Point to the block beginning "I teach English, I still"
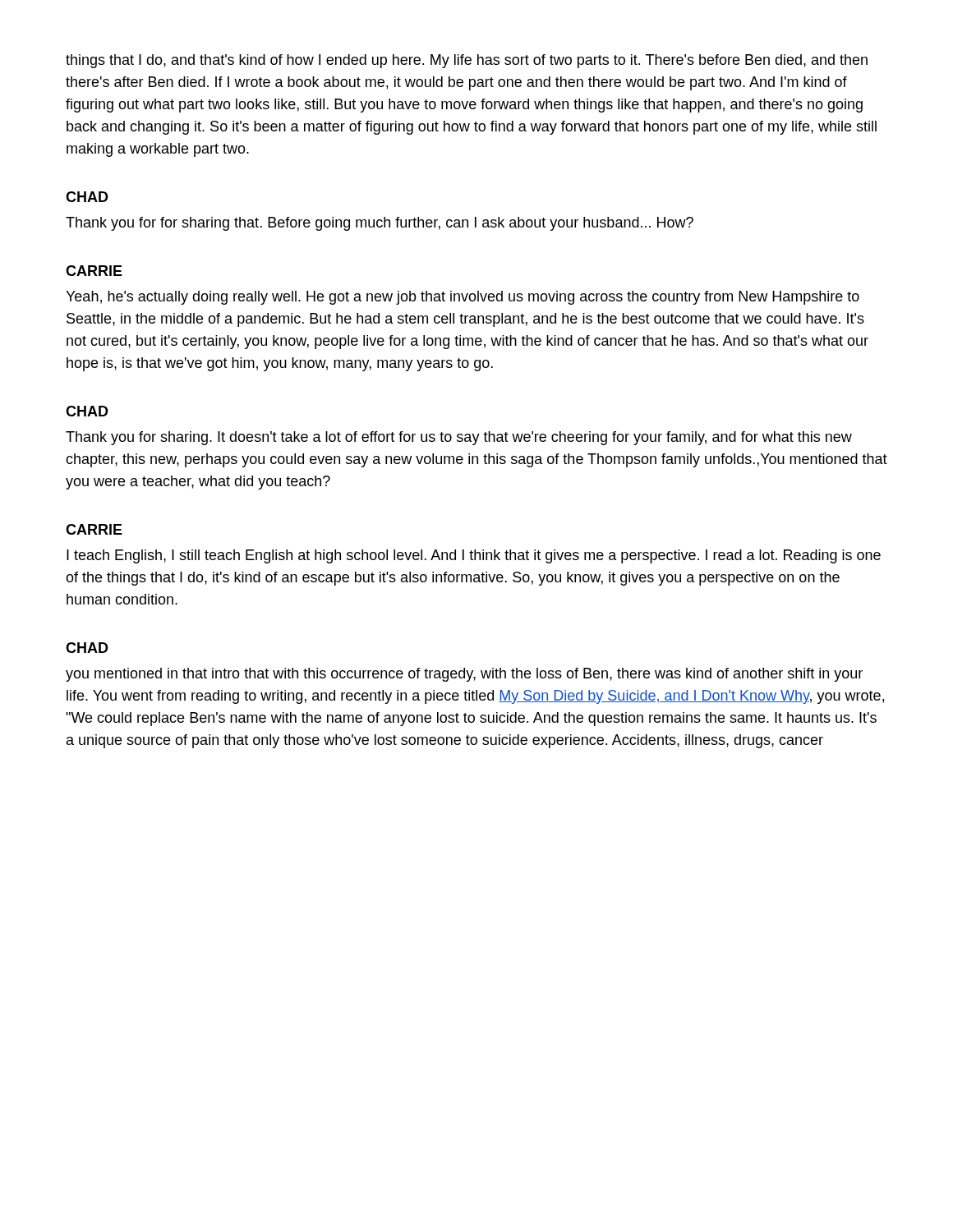Viewport: 953px width, 1232px height. pyautogui.click(x=473, y=577)
